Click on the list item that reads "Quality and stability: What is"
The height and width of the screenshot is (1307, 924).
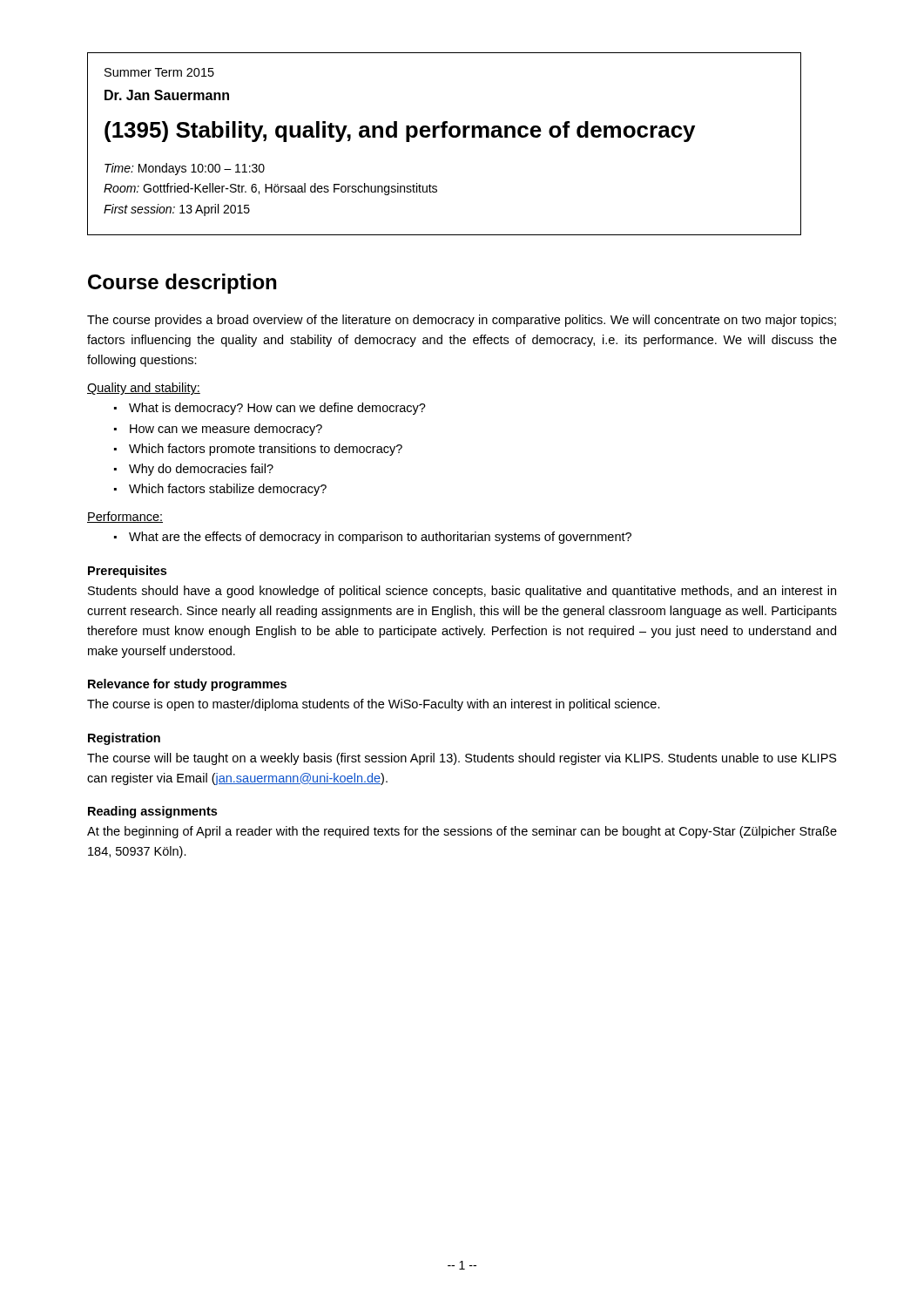coord(144,389)
